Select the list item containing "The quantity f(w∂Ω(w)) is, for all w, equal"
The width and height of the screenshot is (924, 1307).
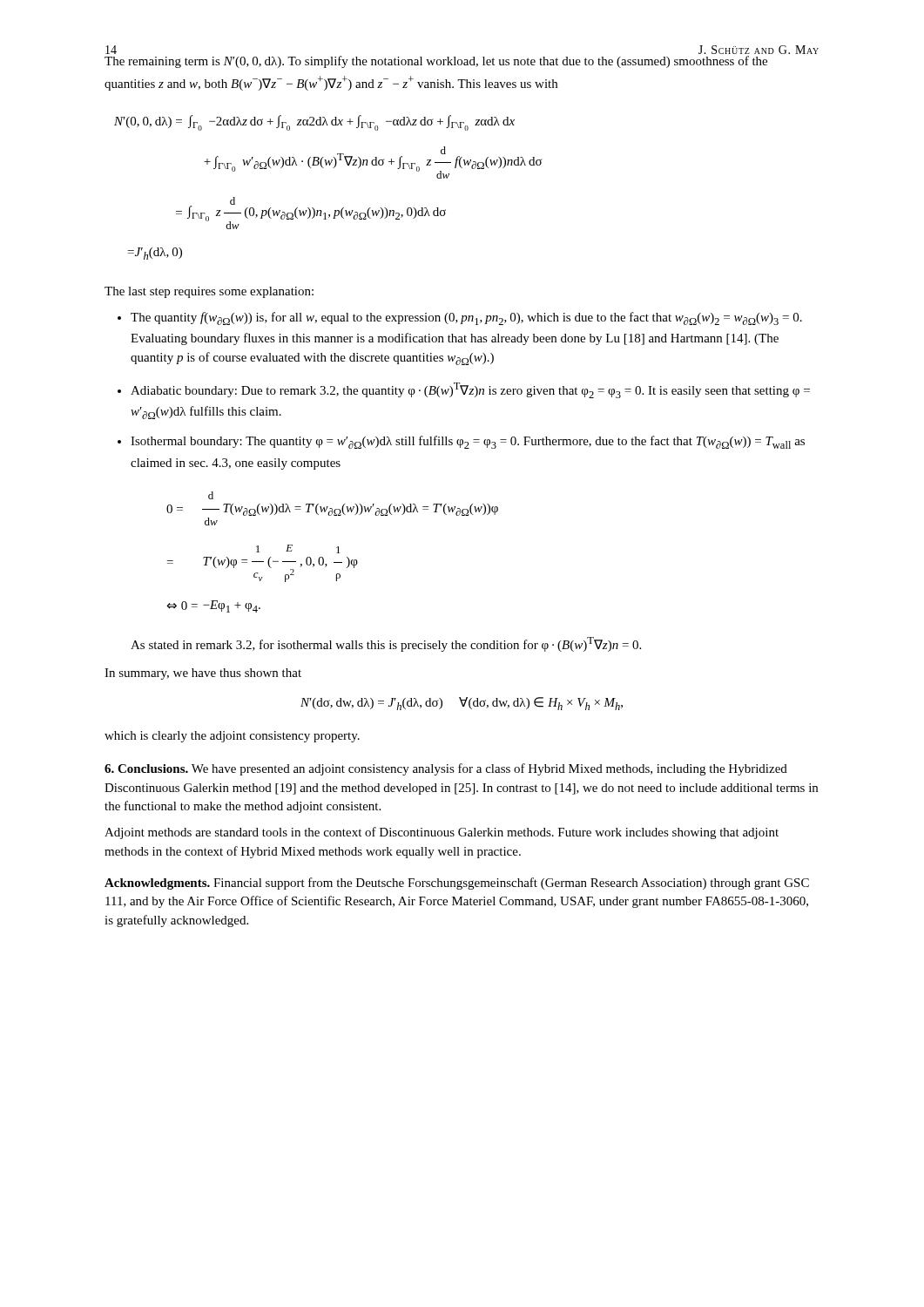pos(467,339)
